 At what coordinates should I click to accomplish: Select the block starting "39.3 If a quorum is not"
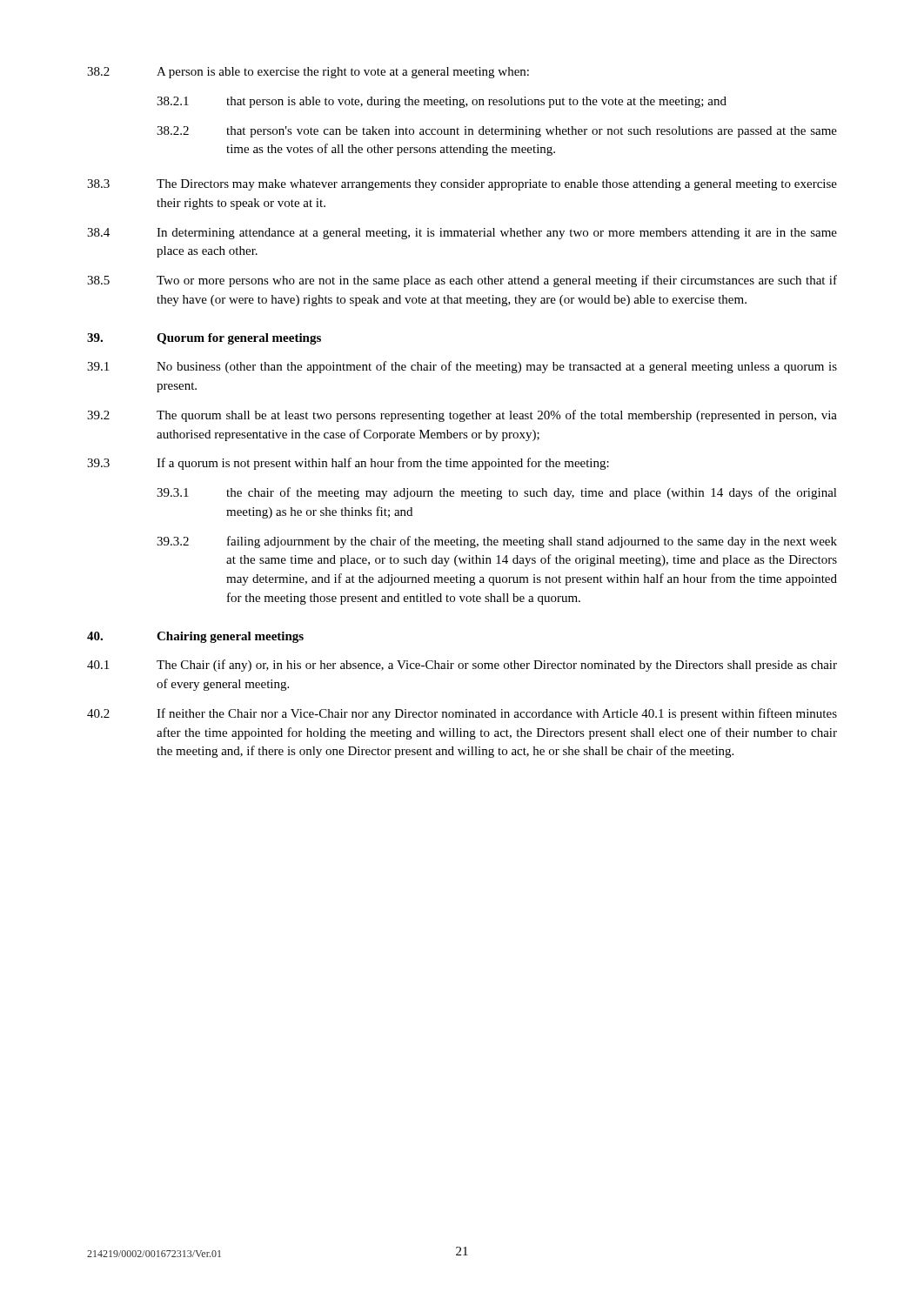click(462, 464)
